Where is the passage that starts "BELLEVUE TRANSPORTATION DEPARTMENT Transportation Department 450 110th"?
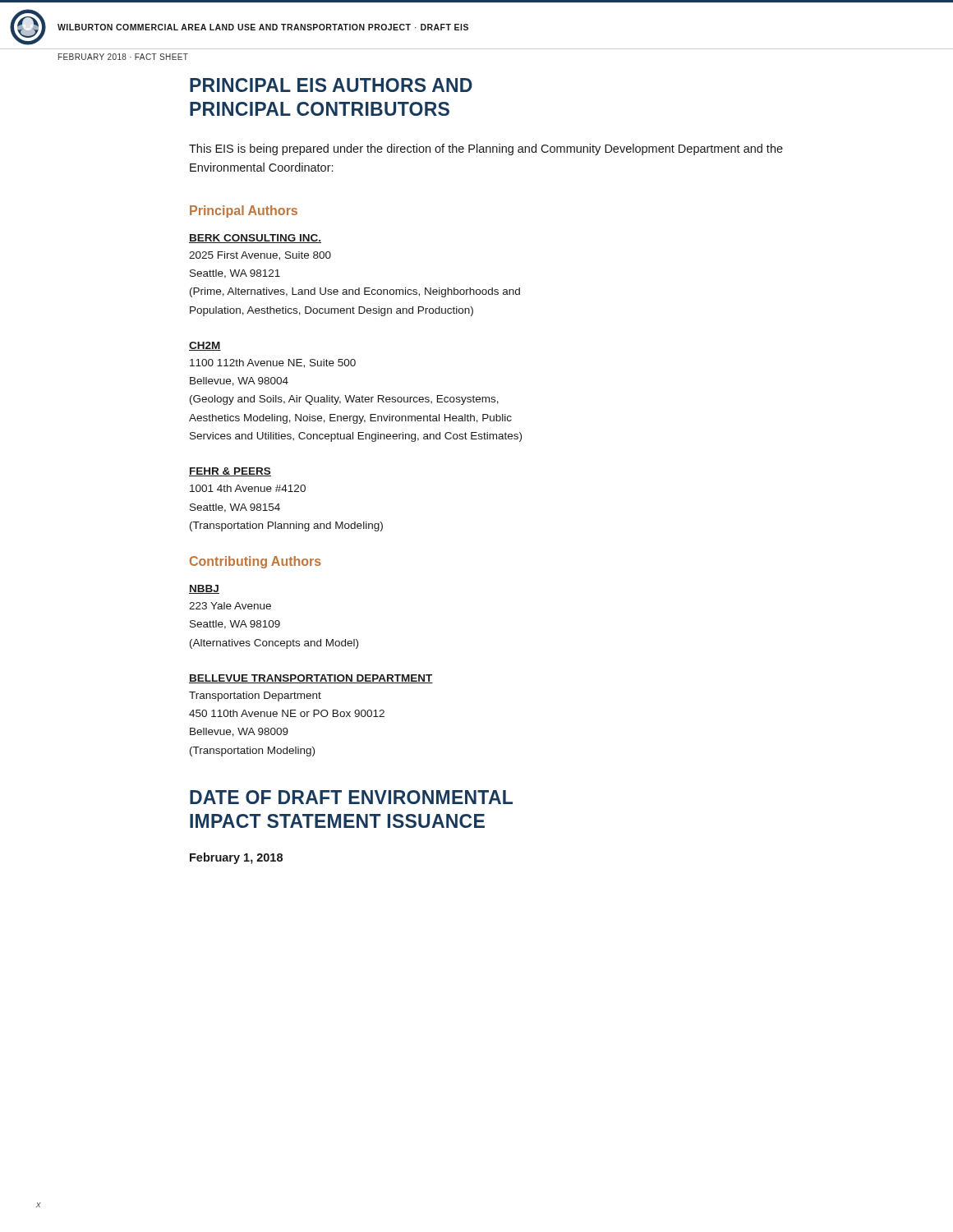 point(311,679)
